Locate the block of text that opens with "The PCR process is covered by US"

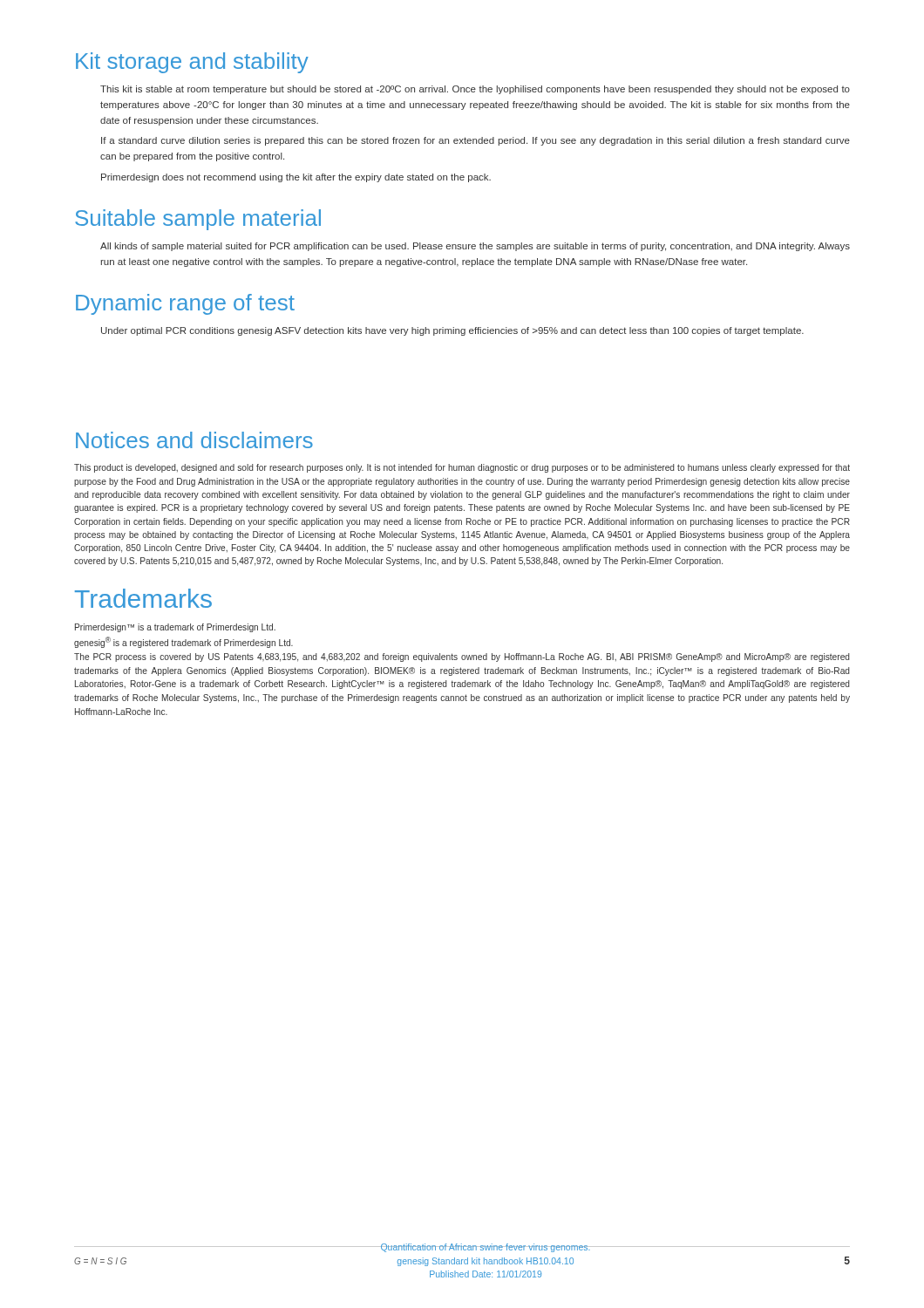click(x=462, y=684)
